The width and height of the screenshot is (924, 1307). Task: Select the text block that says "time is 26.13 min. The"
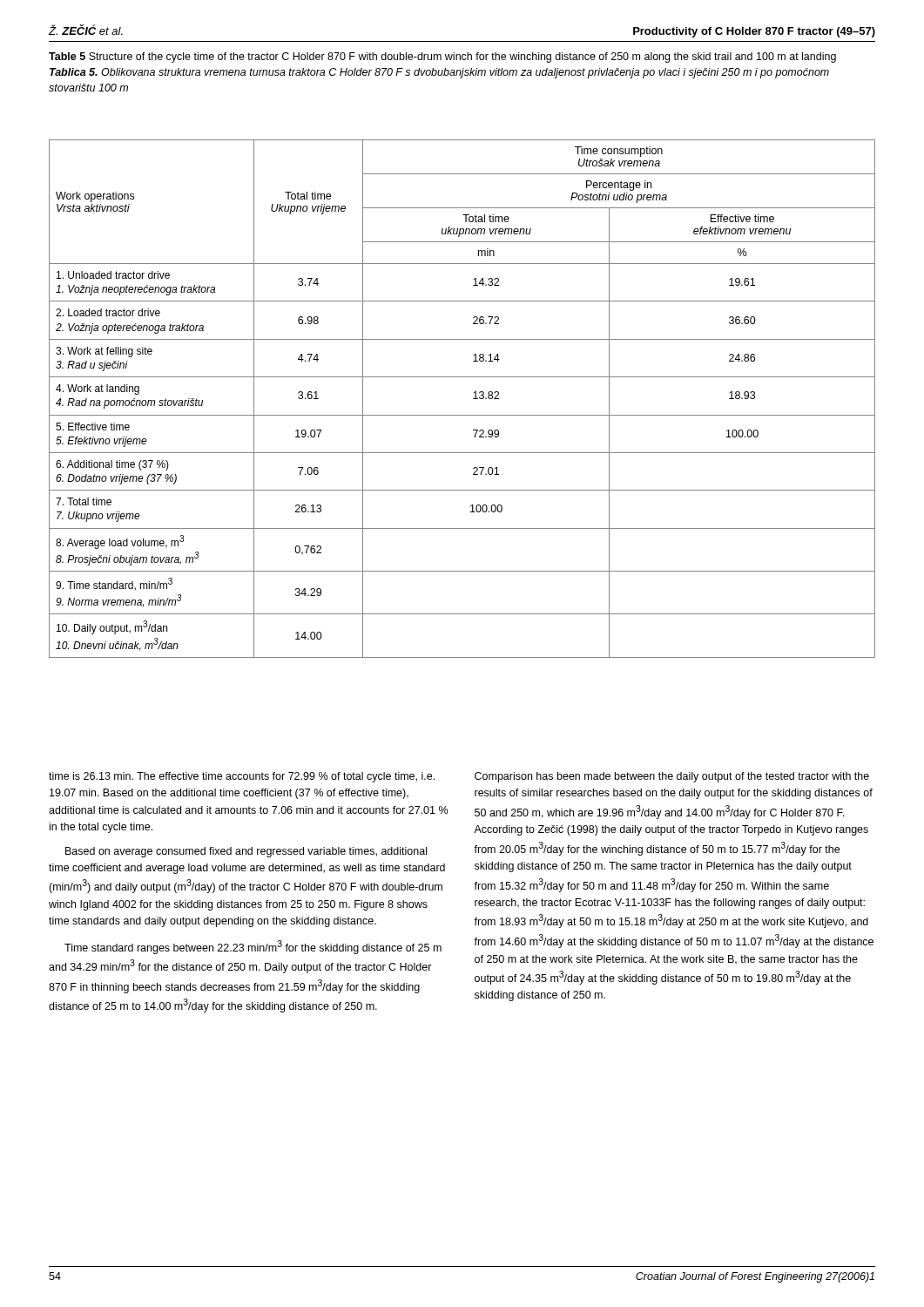(247, 777)
